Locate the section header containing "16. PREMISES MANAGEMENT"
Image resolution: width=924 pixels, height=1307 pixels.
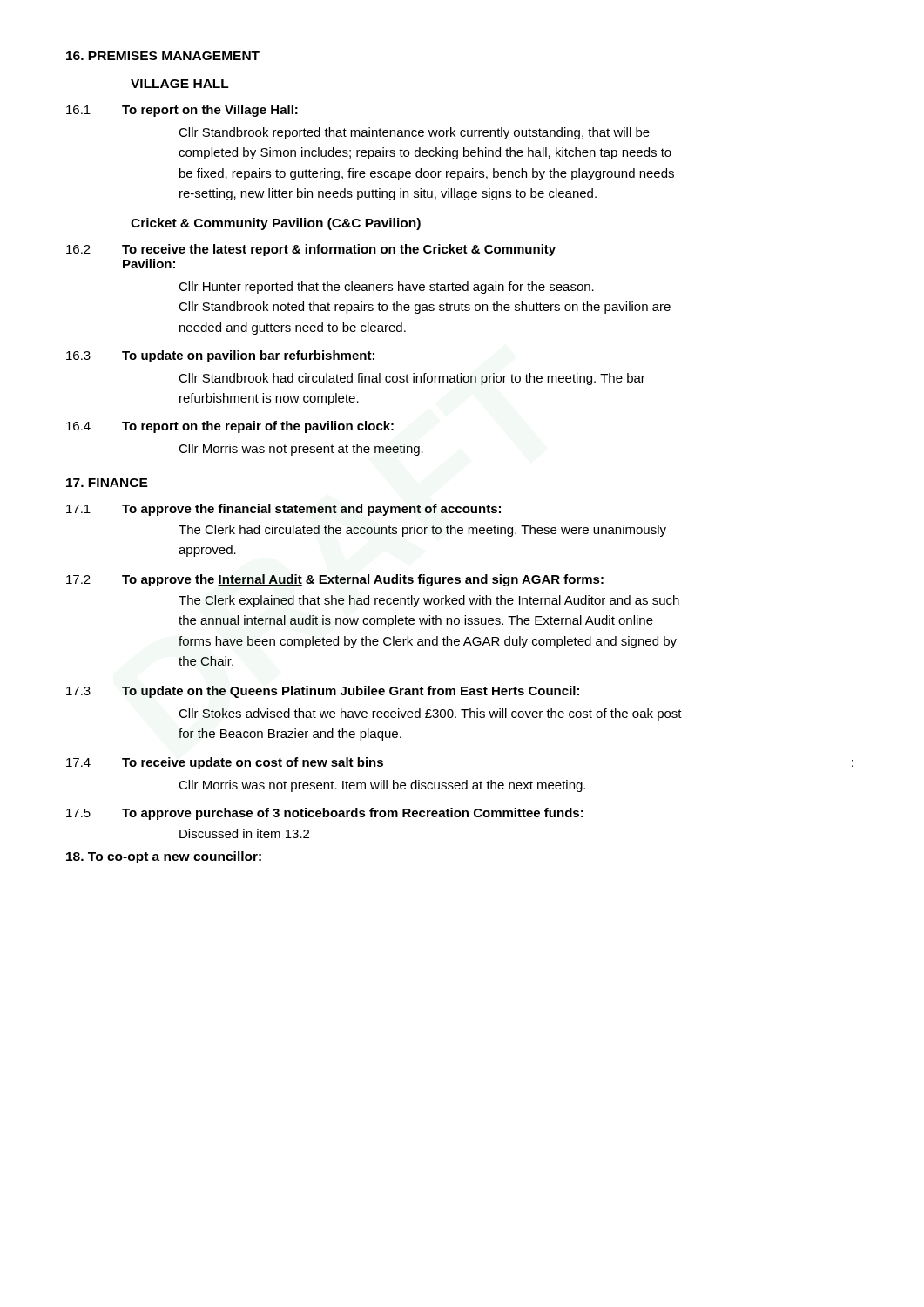point(162,55)
